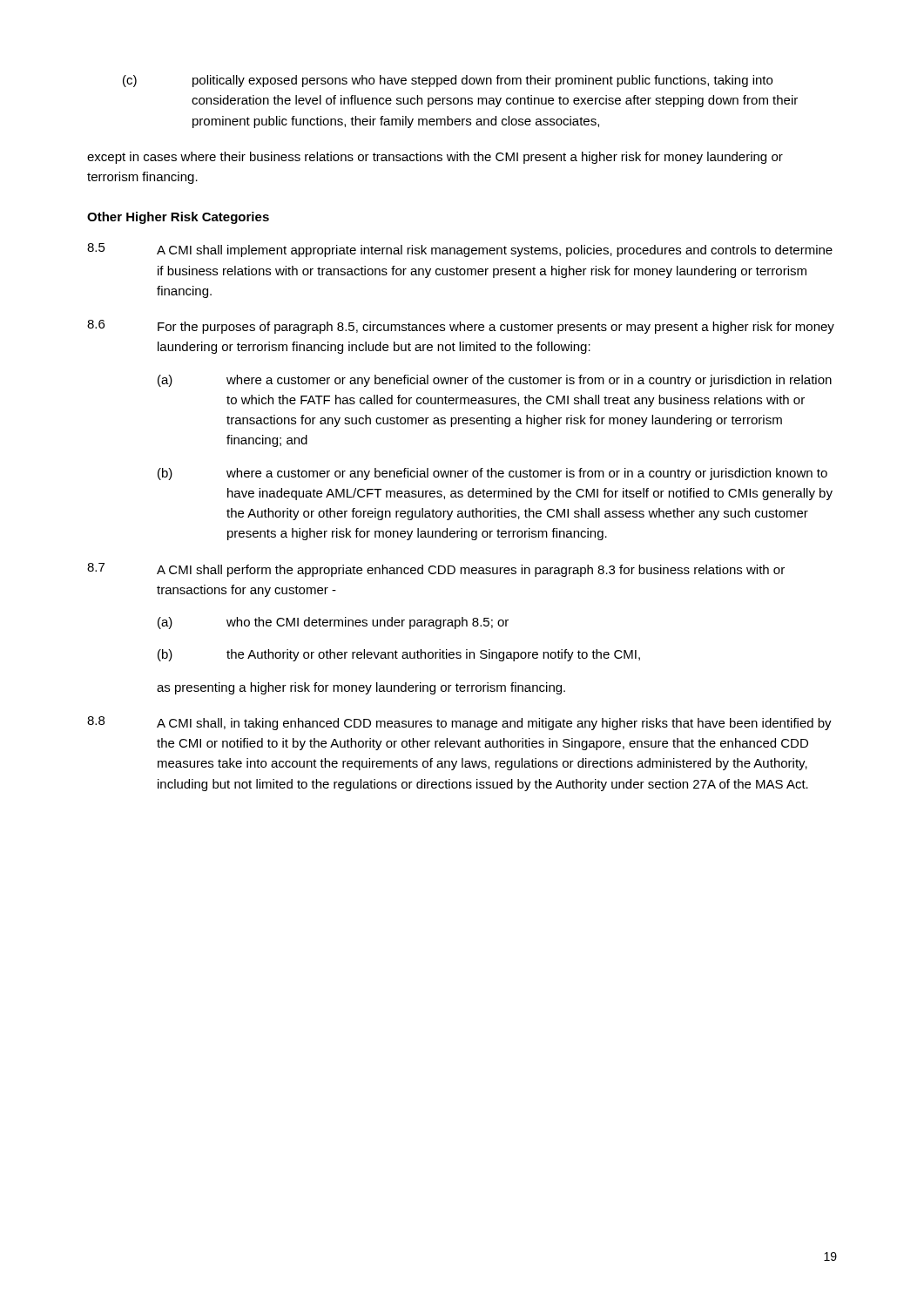This screenshot has height=1307, width=924.
Task: Locate the text block that reads "7 A CMI shall"
Action: coord(462,628)
